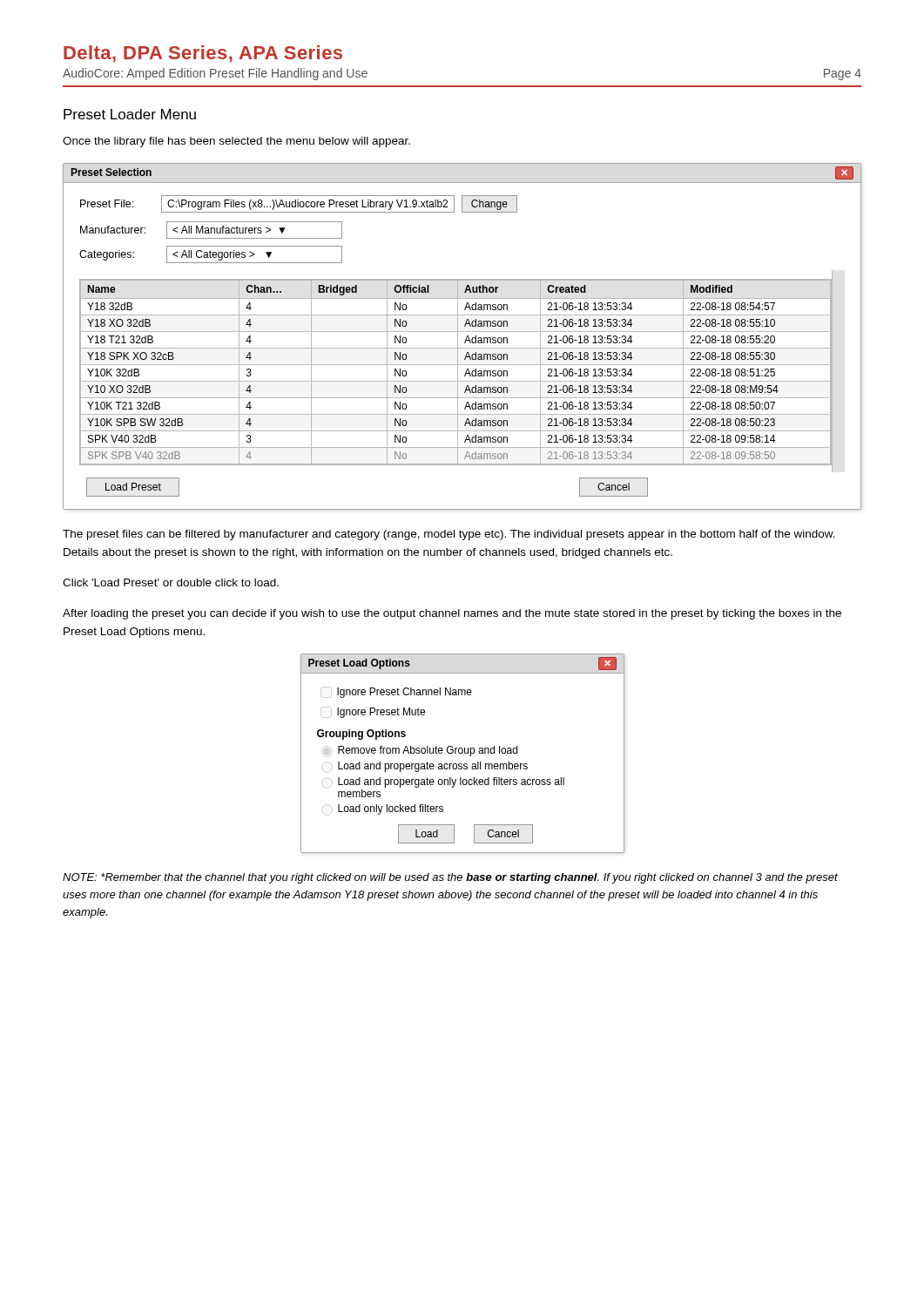The image size is (924, 1307).
Task: Locate the element starting "Once the library file has been selected"
Action: pos(237,141)
